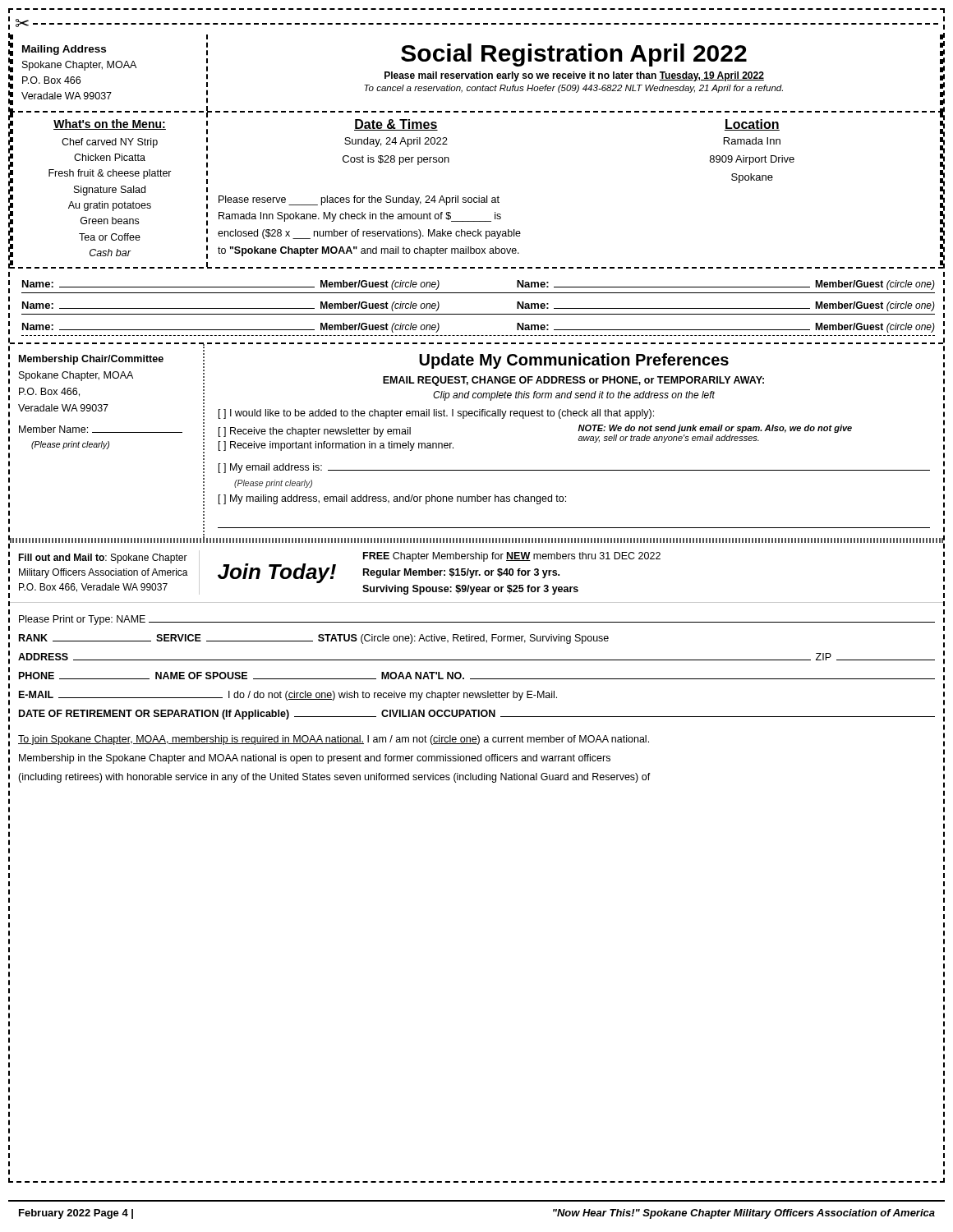953x1232 pixels.
Task: Locate the text starting "[ ] Receive the chapter"
Action: (x=314, y=431)
